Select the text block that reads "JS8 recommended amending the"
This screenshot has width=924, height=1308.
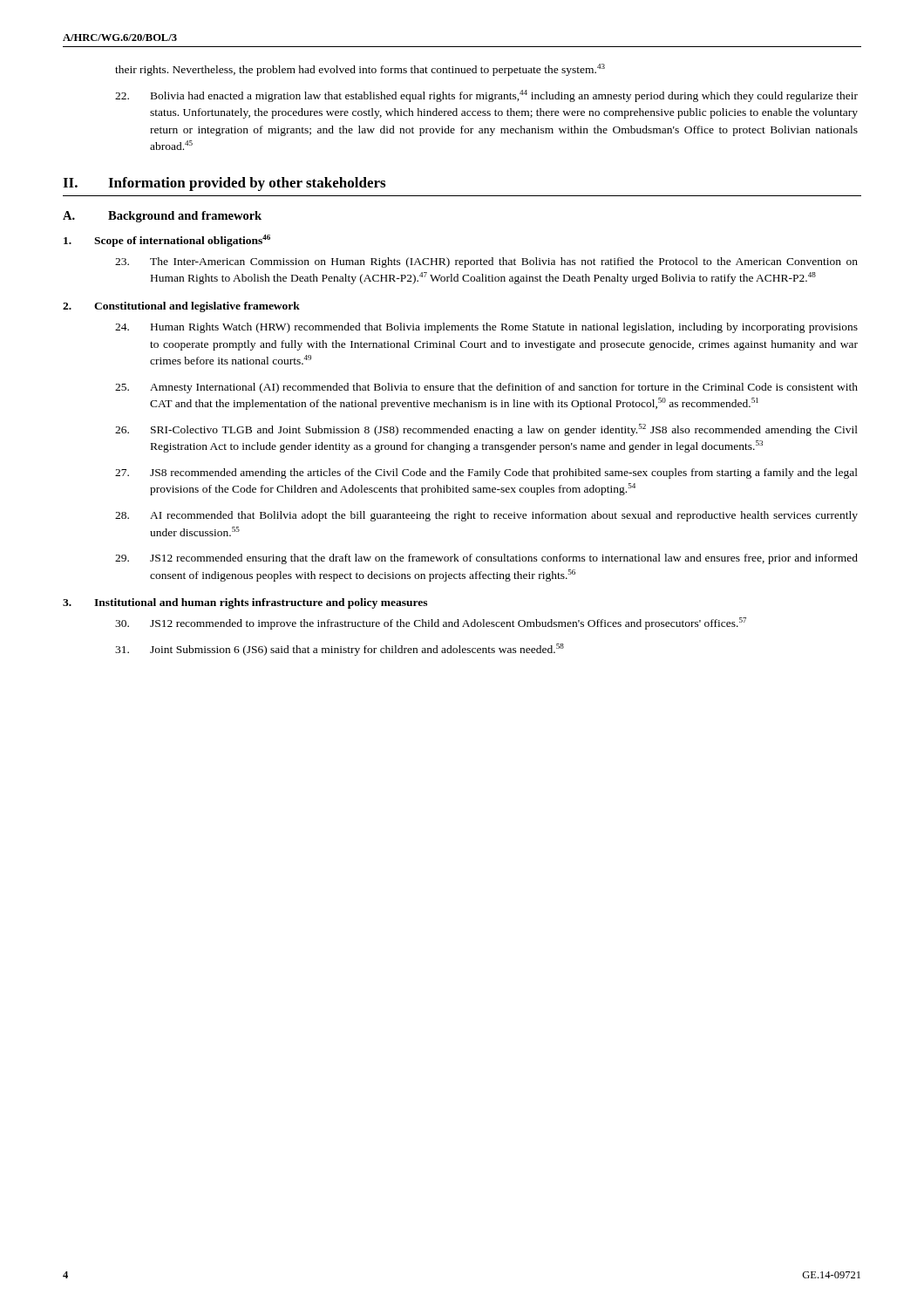[488, 481]
